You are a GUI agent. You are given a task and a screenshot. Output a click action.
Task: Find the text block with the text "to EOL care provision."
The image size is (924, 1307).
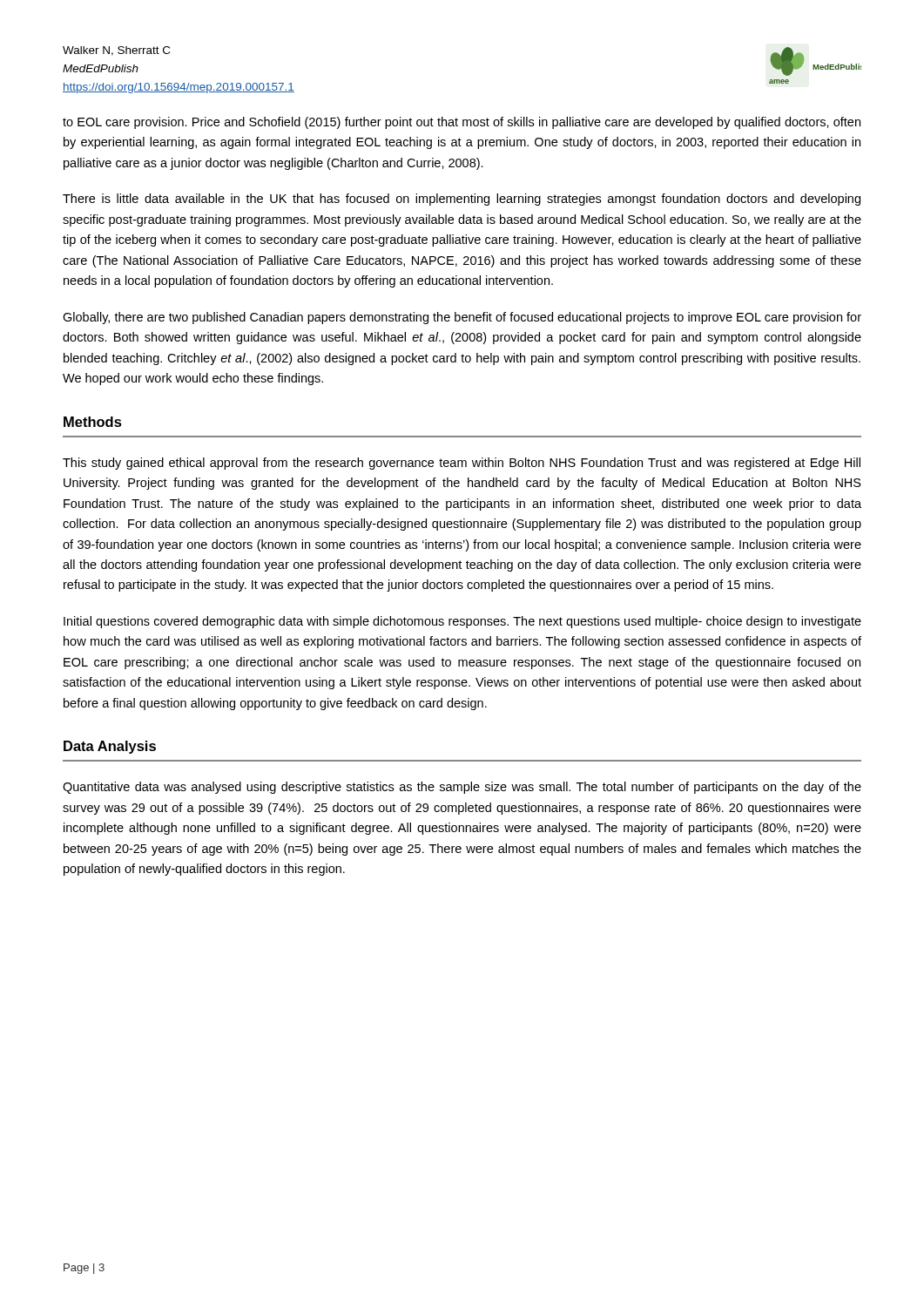click(x=462, y=142)
